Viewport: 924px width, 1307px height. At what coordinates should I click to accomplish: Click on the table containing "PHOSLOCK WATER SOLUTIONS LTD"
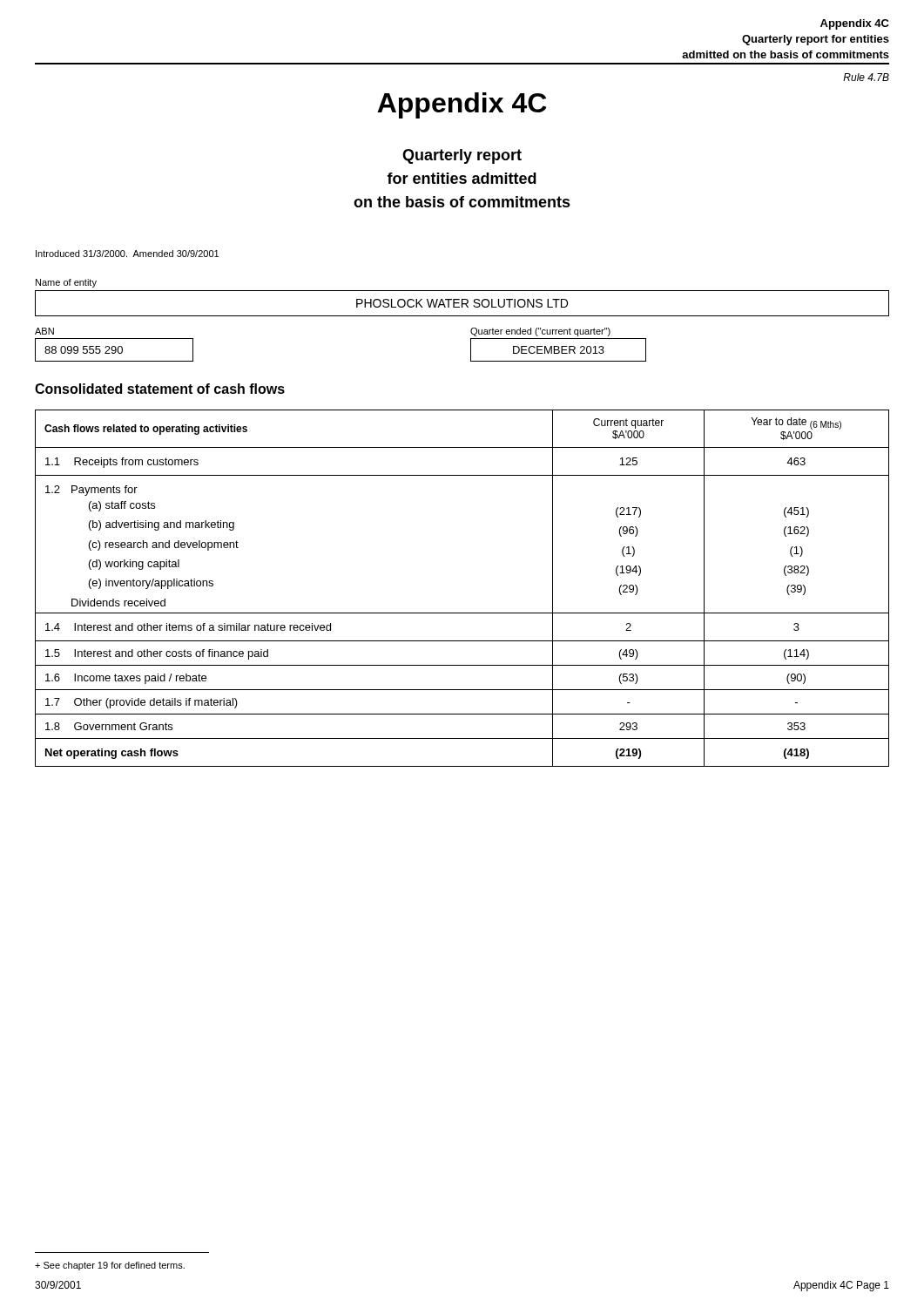(462, 303)
